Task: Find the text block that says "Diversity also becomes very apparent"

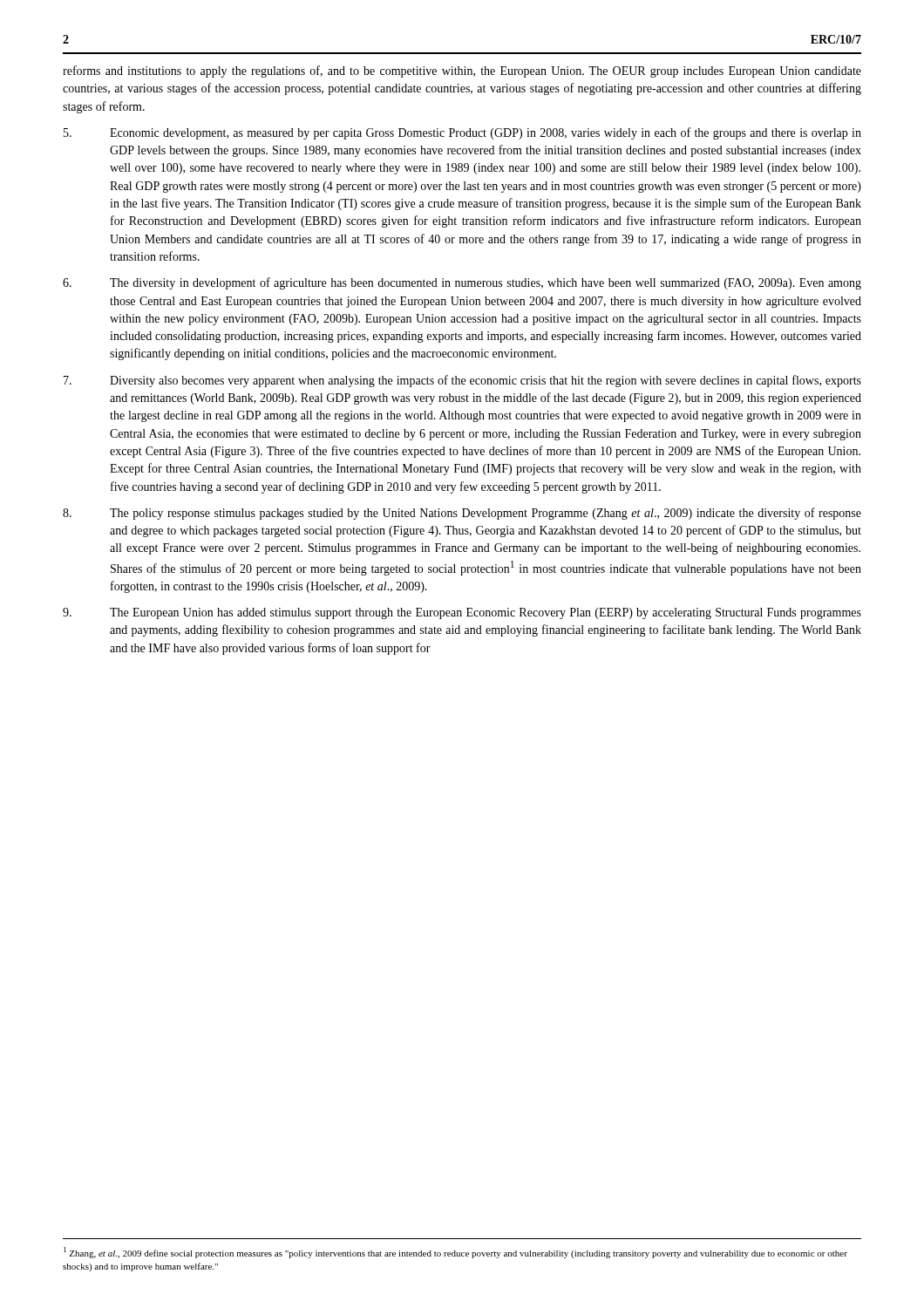Action: [462, 434]
